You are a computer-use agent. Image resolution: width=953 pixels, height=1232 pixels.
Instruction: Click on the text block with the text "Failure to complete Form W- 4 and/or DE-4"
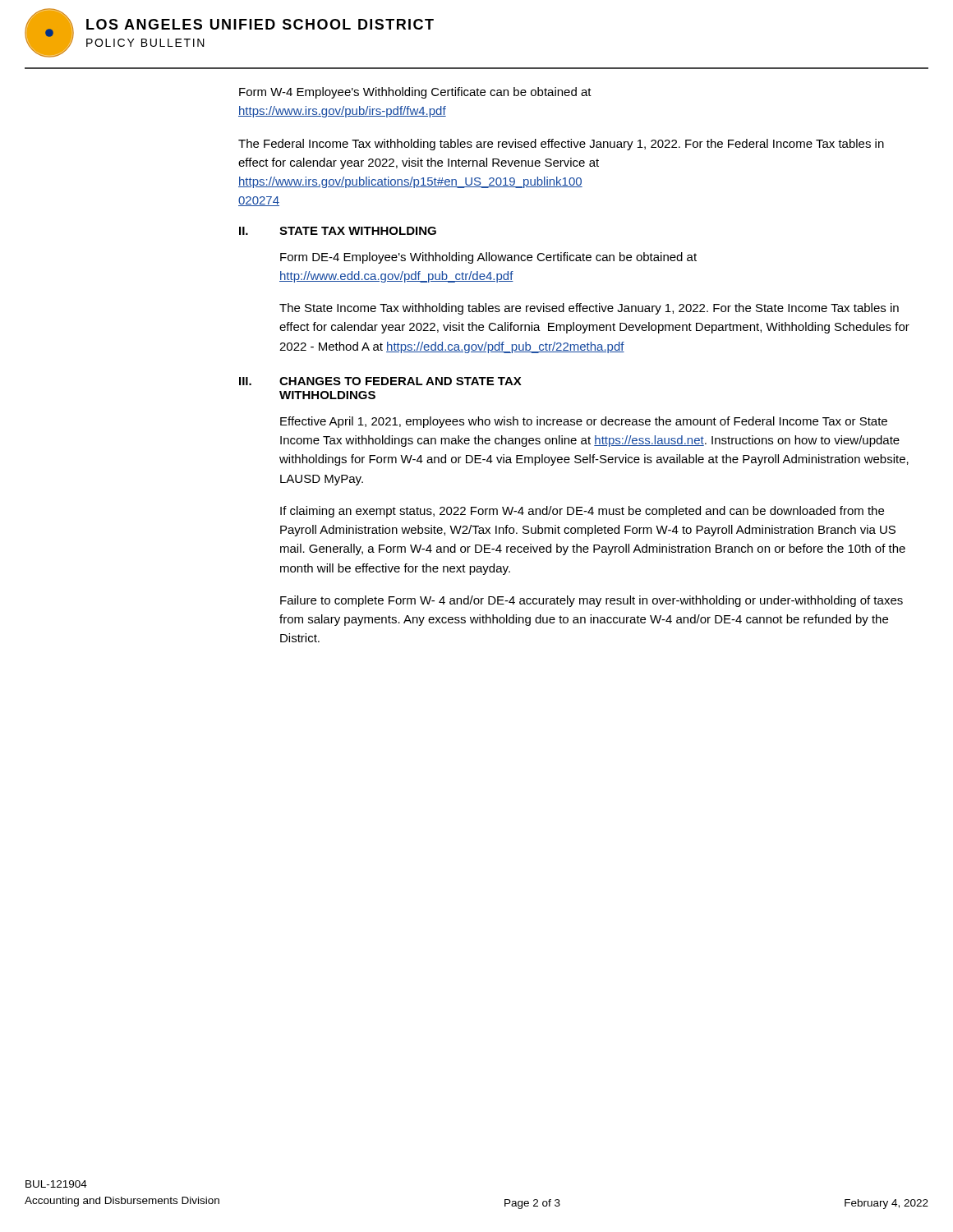[x=591, y=619]
